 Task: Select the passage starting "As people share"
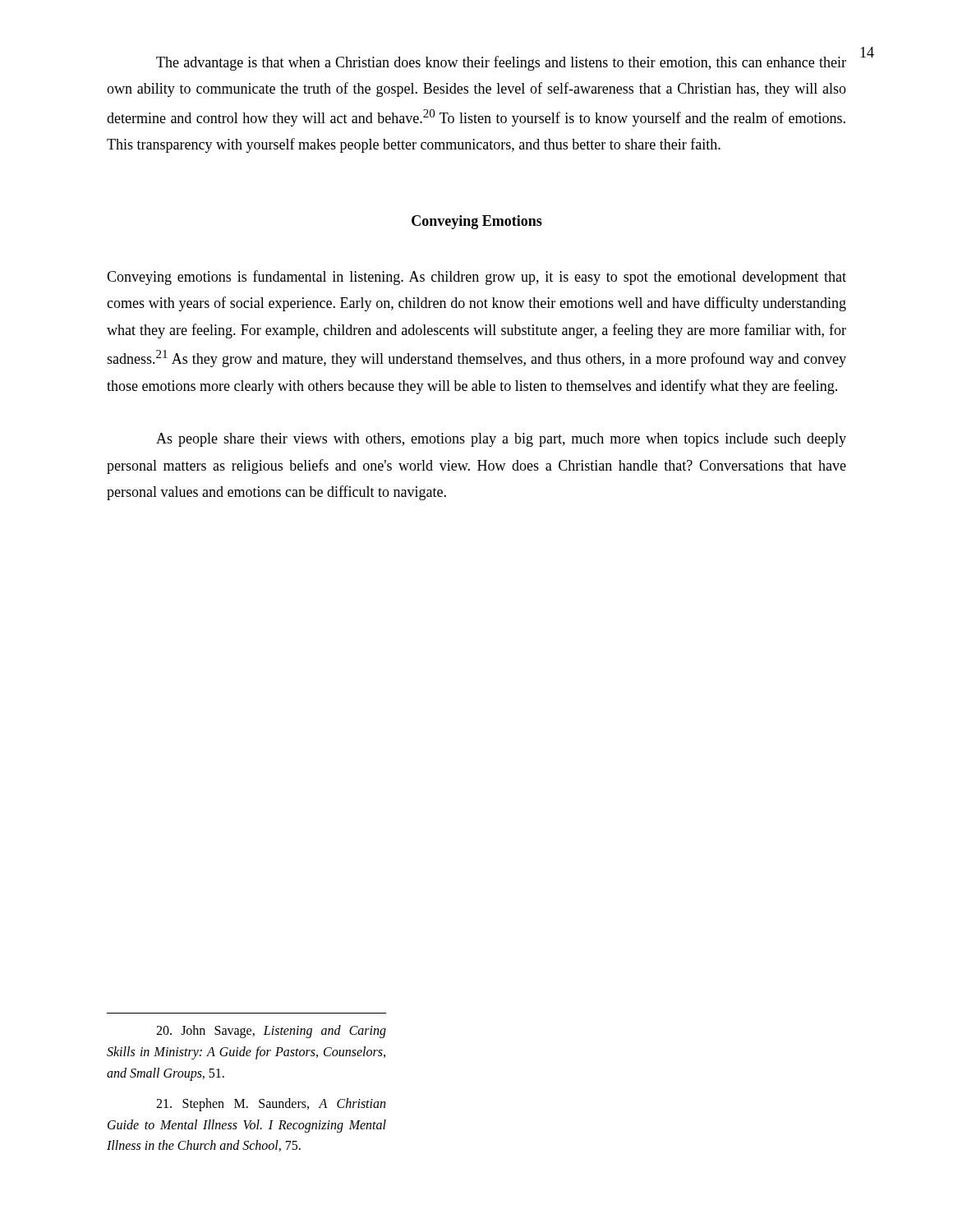click(476, 465)
